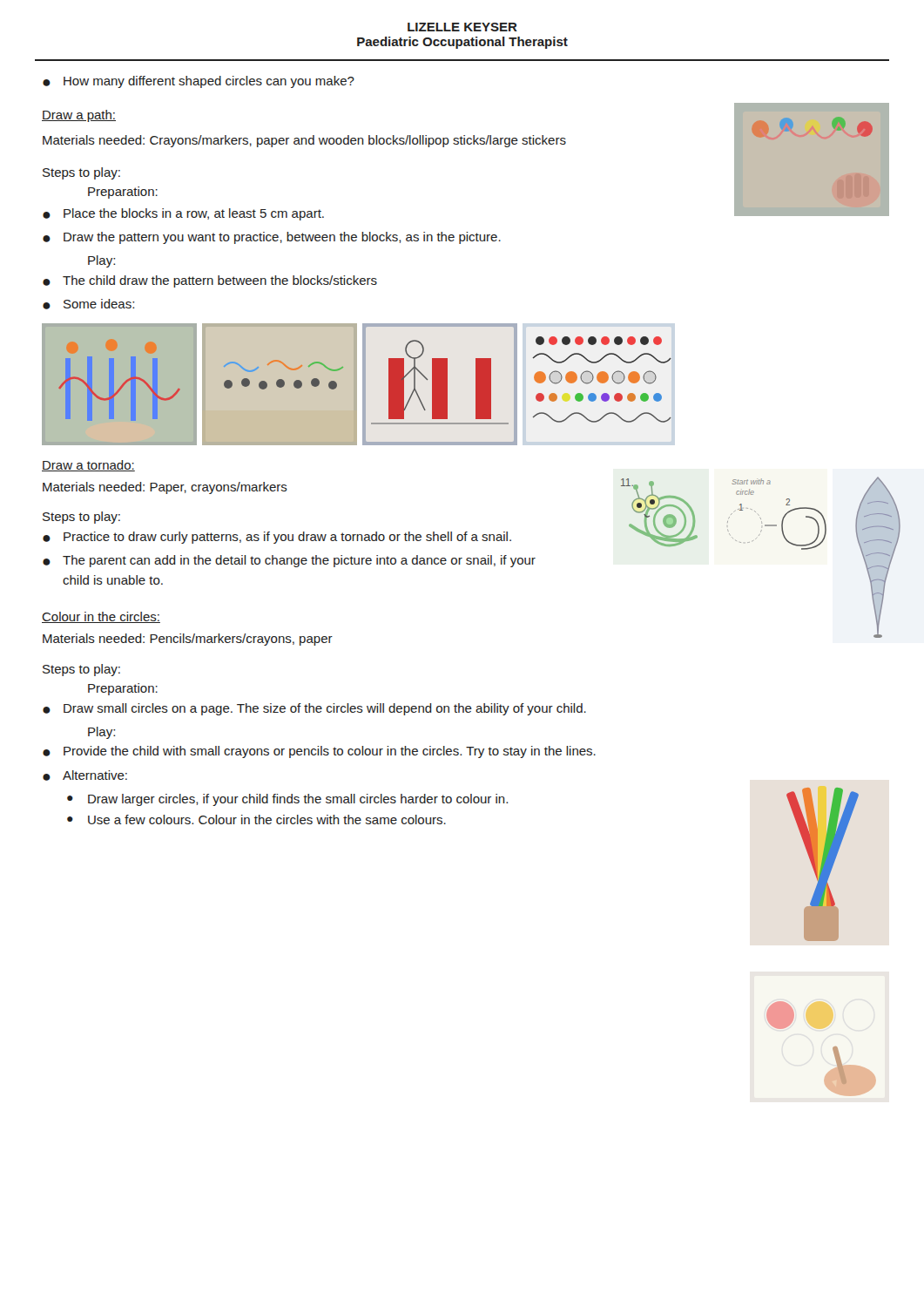This screenshot has height=1307, width=924.
Task: Find the list item that reads "● The child draw the"
Action: tap(210, 281)
